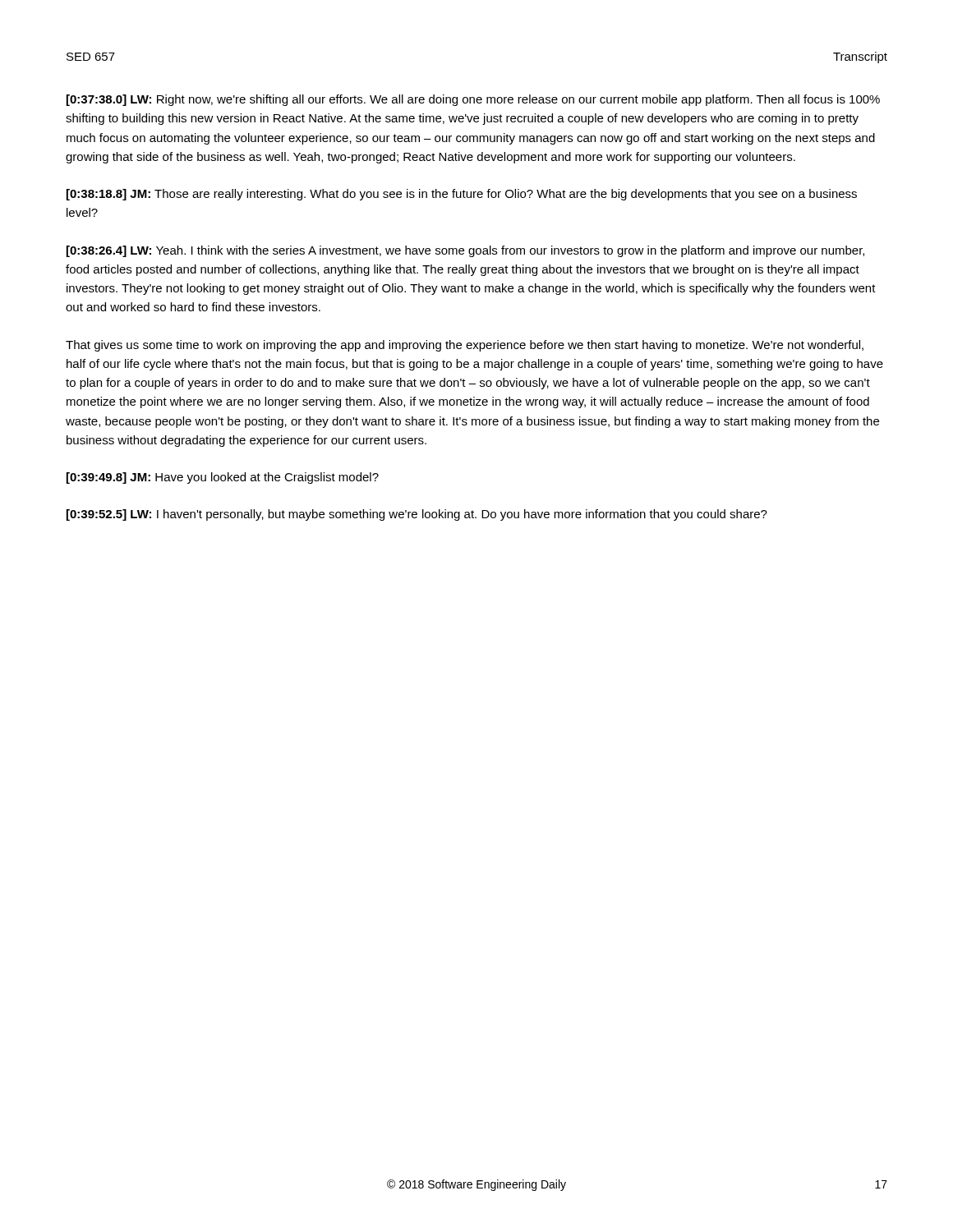Find the text block containing "That gives us some time to work"

pos(474,392)
